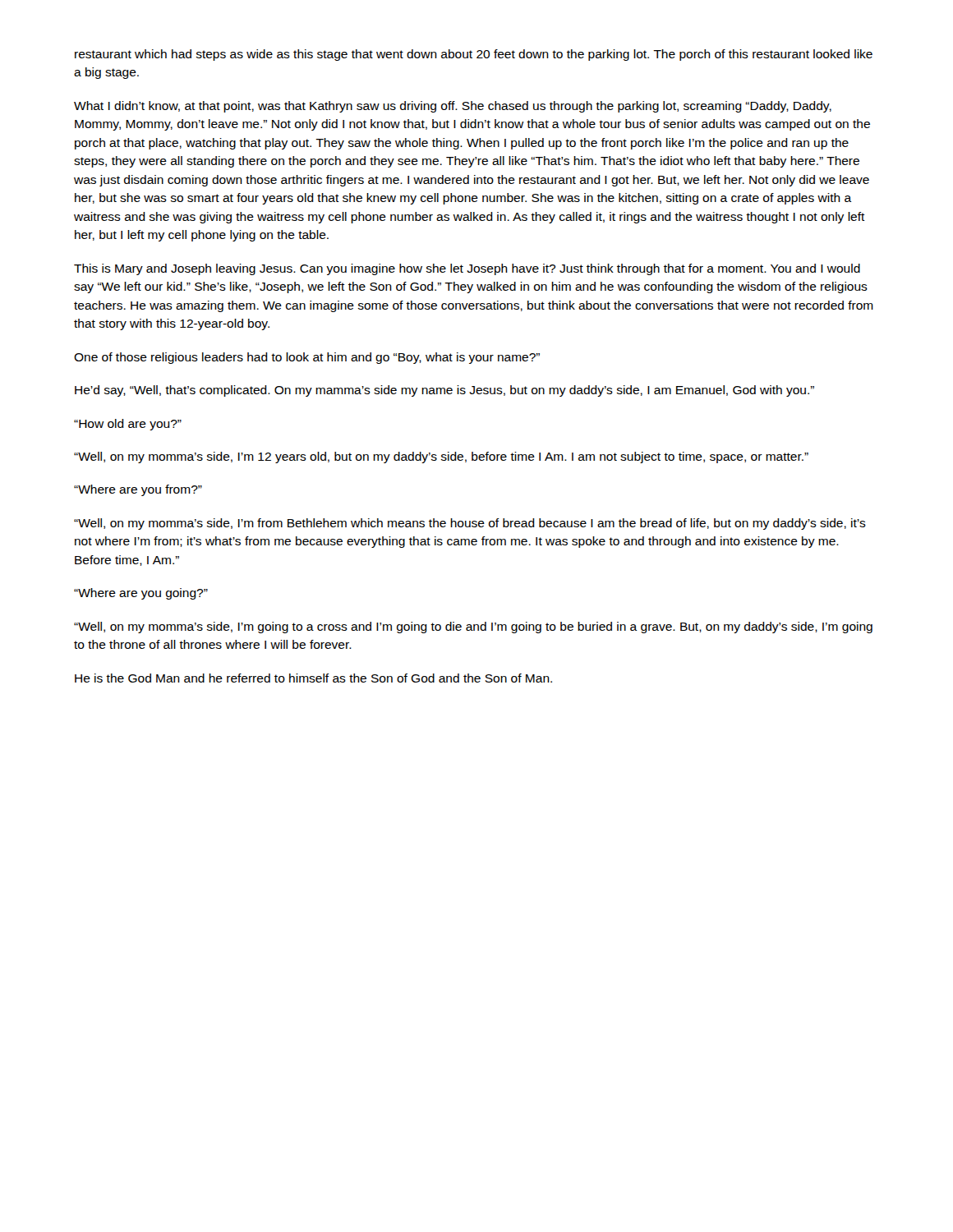This screenshot has height=1232, width=953.
Task: Locate the text block that says "One of those religious leaders had to look"
Action: [x=307, y=356]
